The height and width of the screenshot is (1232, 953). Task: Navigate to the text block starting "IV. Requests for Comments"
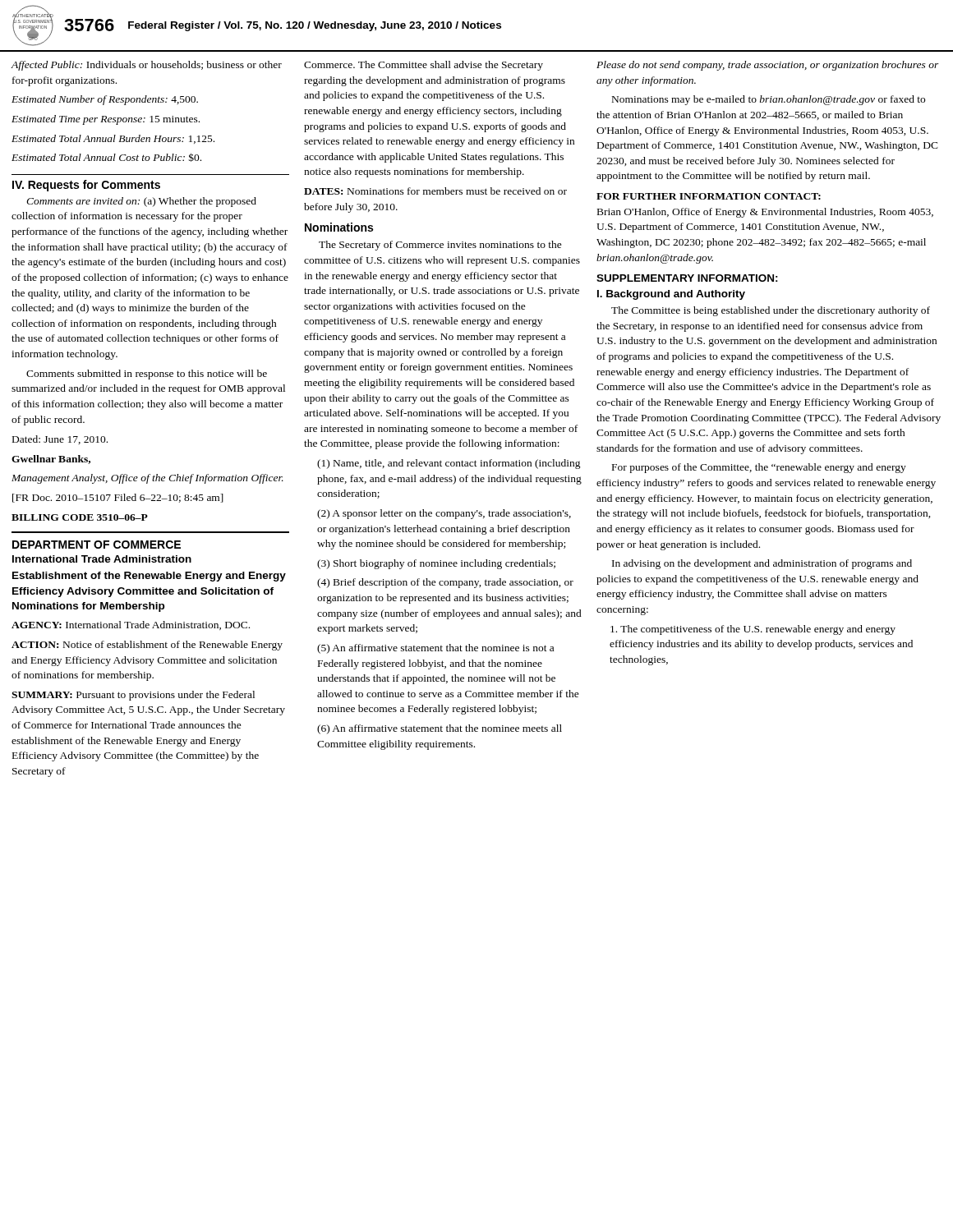pyautogui.click(x=86, y=185)
